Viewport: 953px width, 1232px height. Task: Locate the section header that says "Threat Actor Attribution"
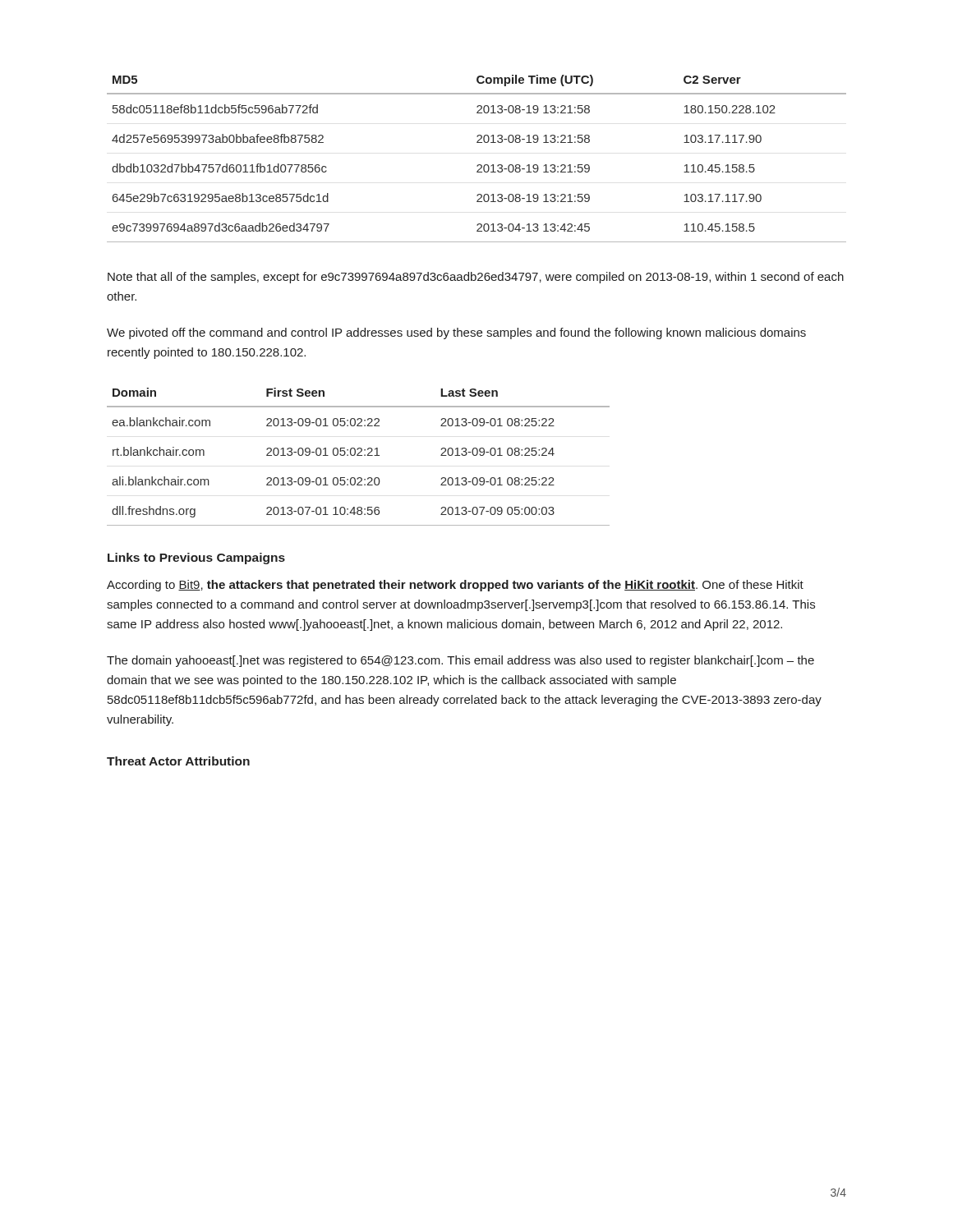click(x=178, y=761)
